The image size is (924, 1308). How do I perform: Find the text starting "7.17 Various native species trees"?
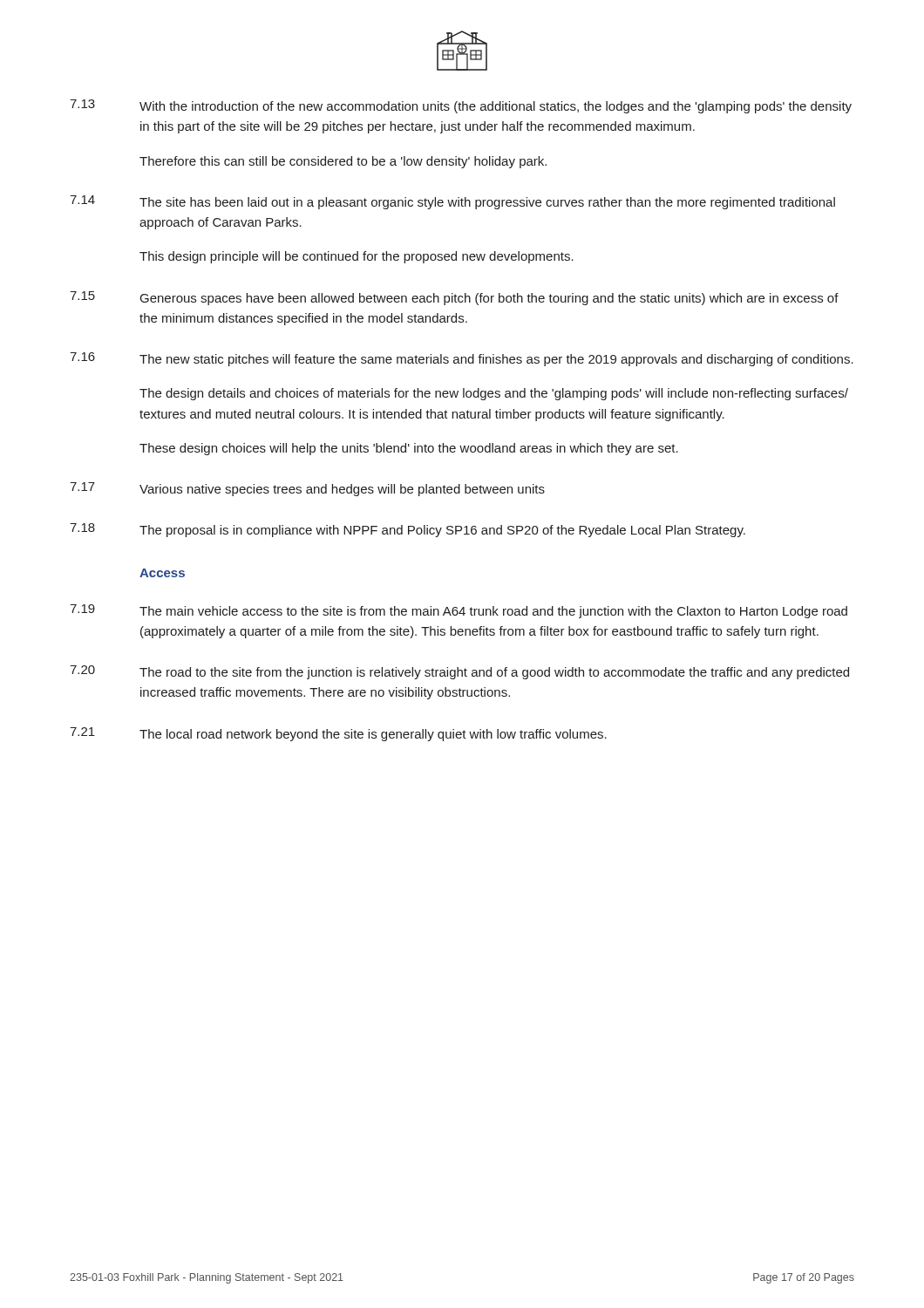pyautogui.click(x=462, y=489)
